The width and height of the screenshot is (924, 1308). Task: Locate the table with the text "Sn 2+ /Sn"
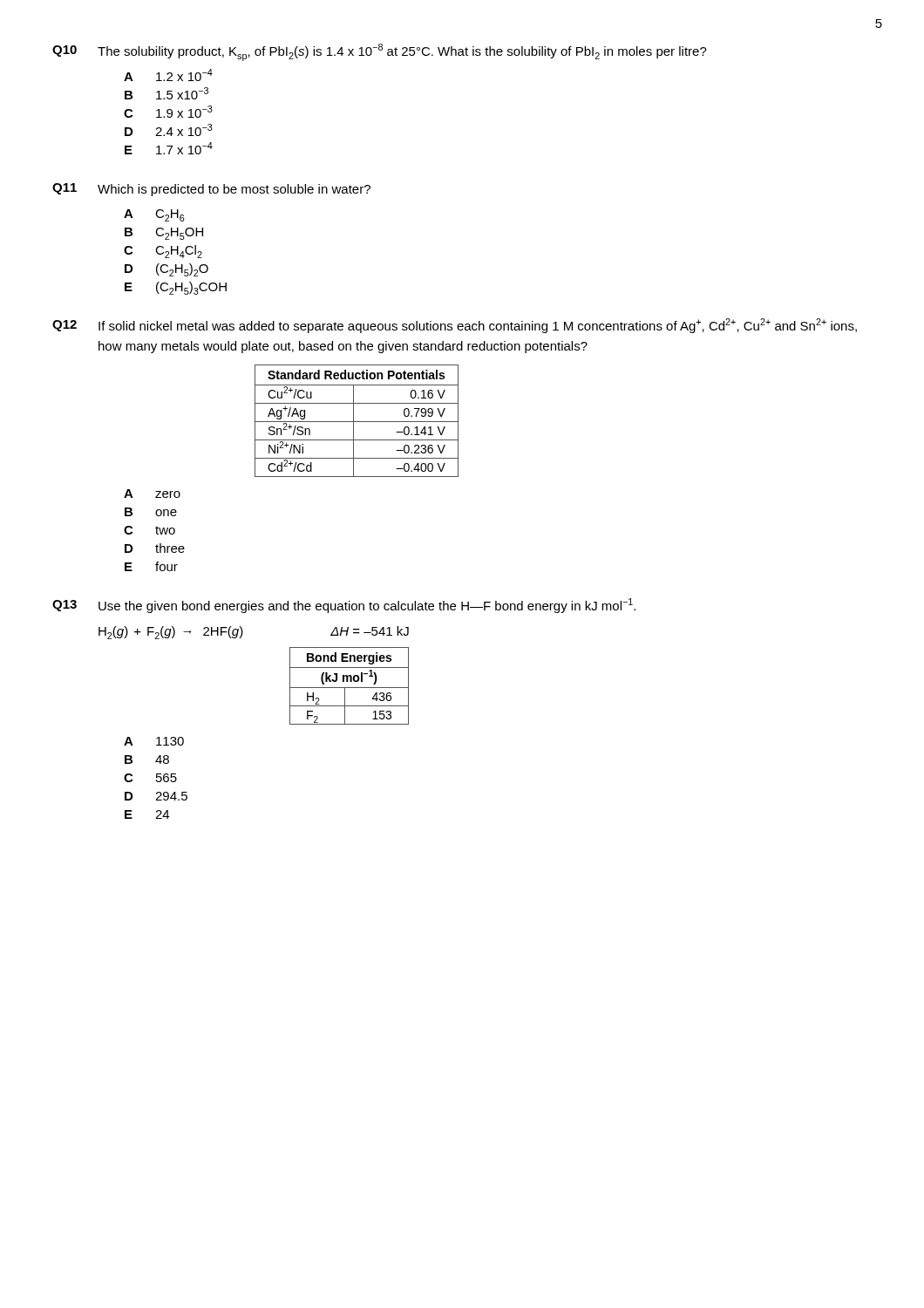click(485, 421)
